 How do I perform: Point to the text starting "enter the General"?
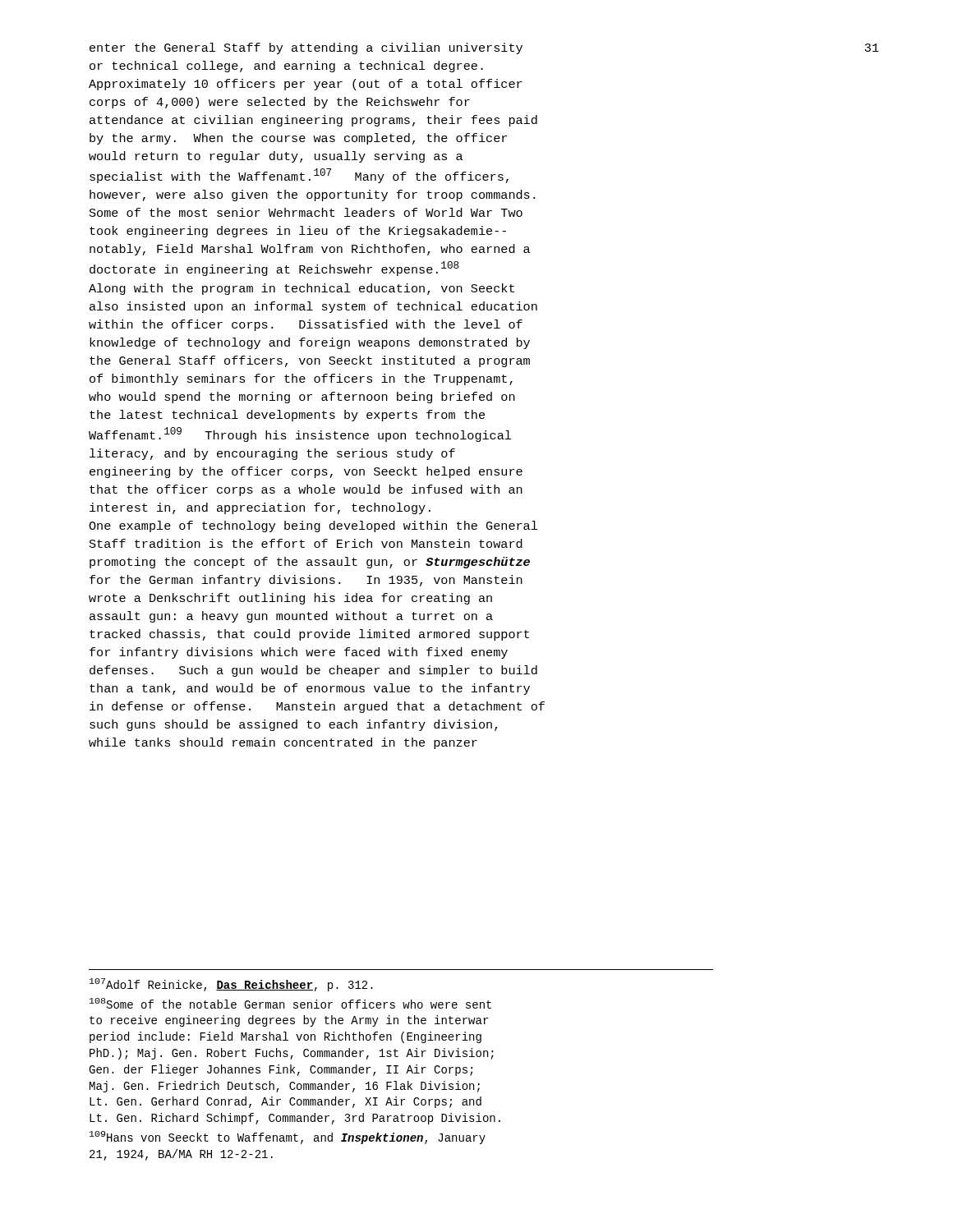(x=317, y=396)
